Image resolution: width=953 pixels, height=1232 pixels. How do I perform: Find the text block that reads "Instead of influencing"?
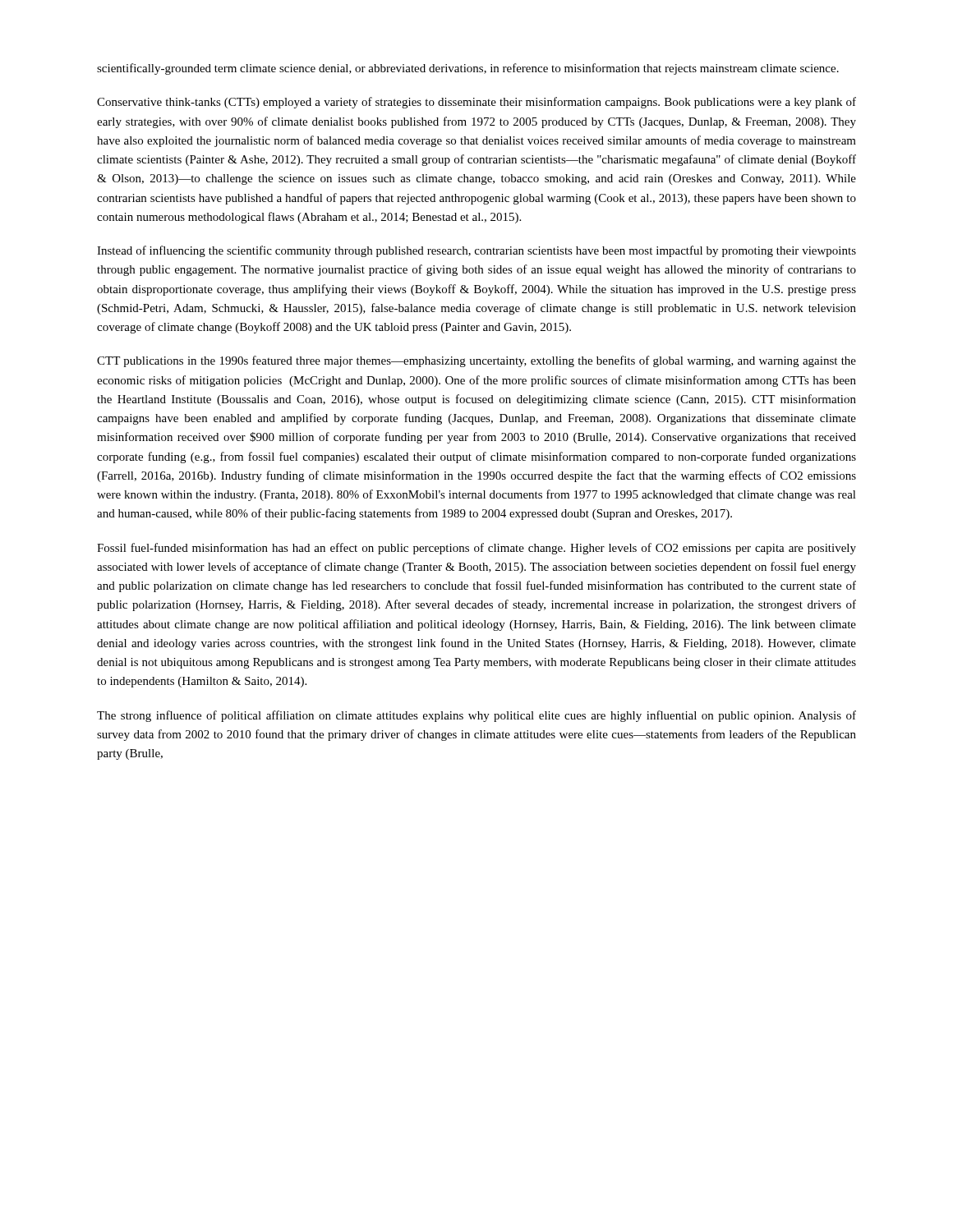[476, 289]
